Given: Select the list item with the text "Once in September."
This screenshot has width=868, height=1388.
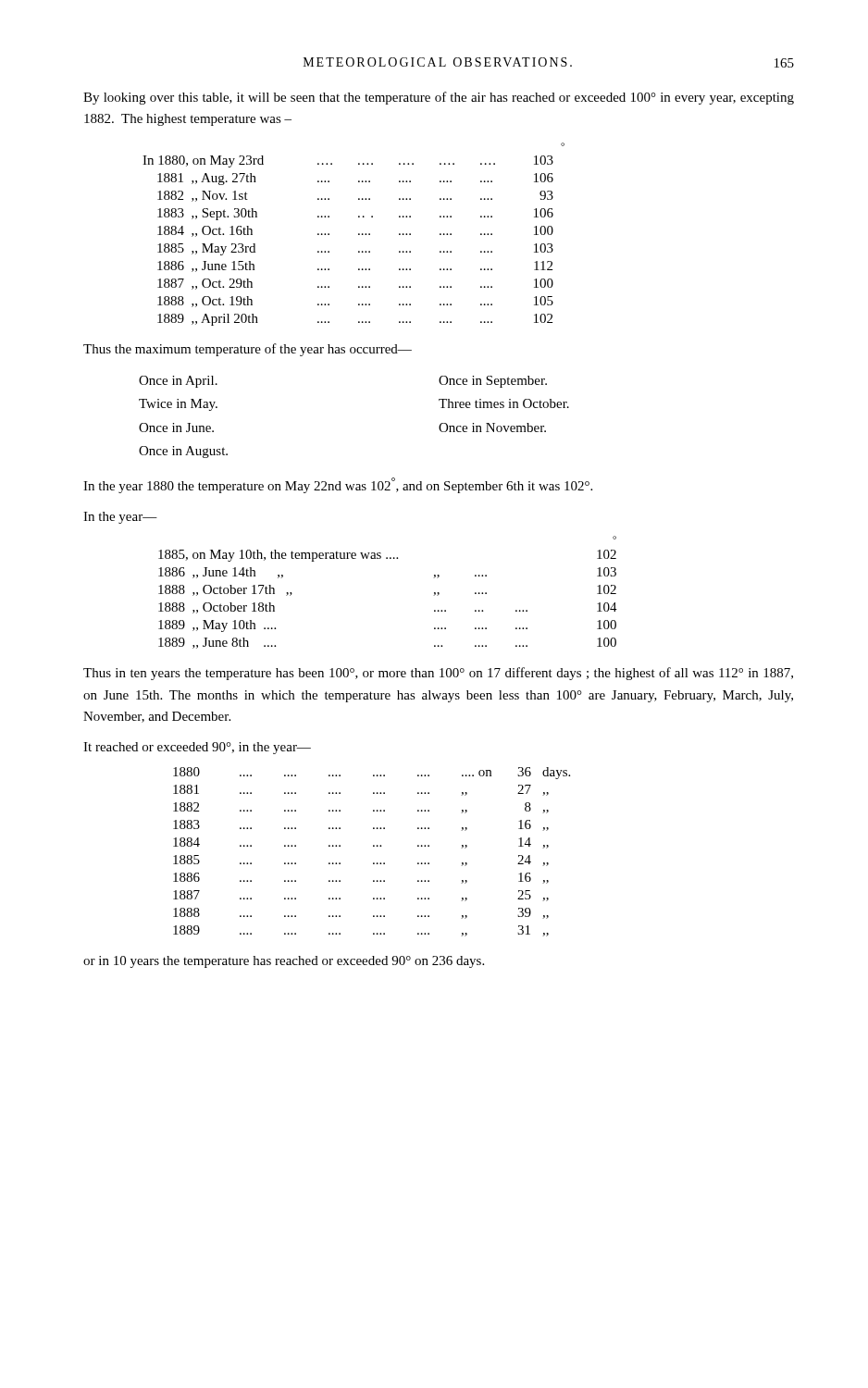Looking at the screenshot, I should 493,380.
